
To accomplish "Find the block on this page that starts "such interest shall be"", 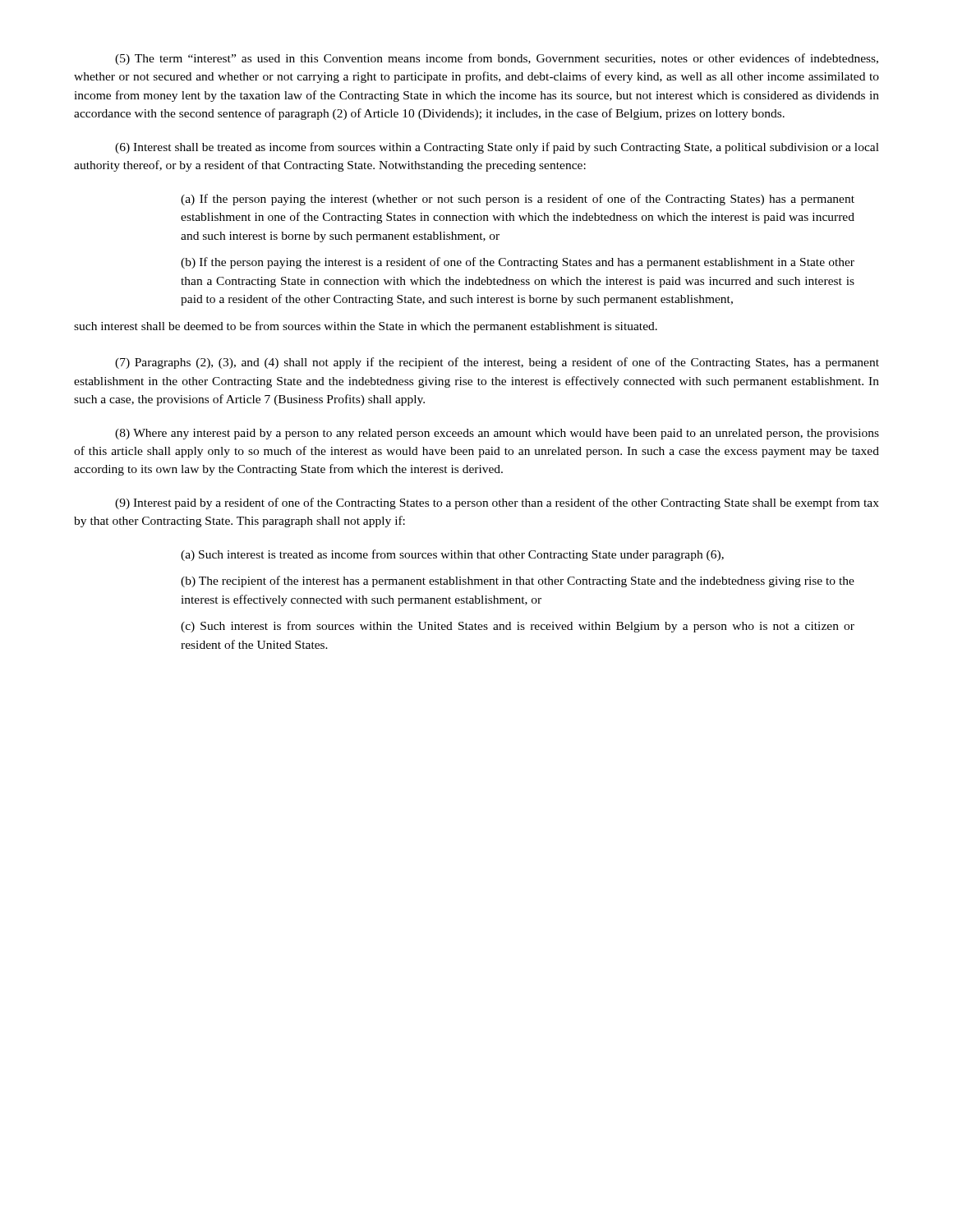I will (x=366, y=325).
